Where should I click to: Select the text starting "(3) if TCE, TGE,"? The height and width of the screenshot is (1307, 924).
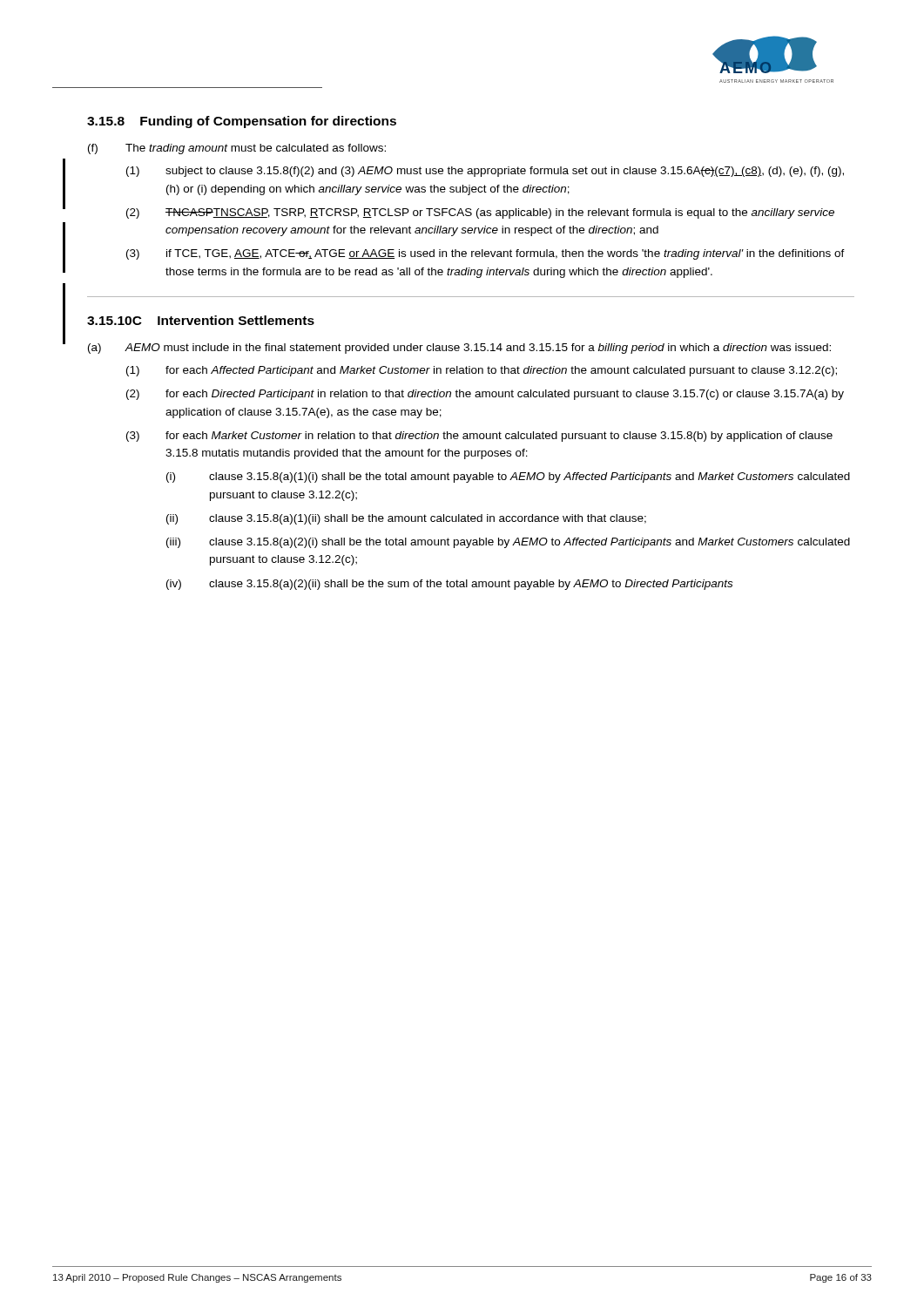click(490, 263)
